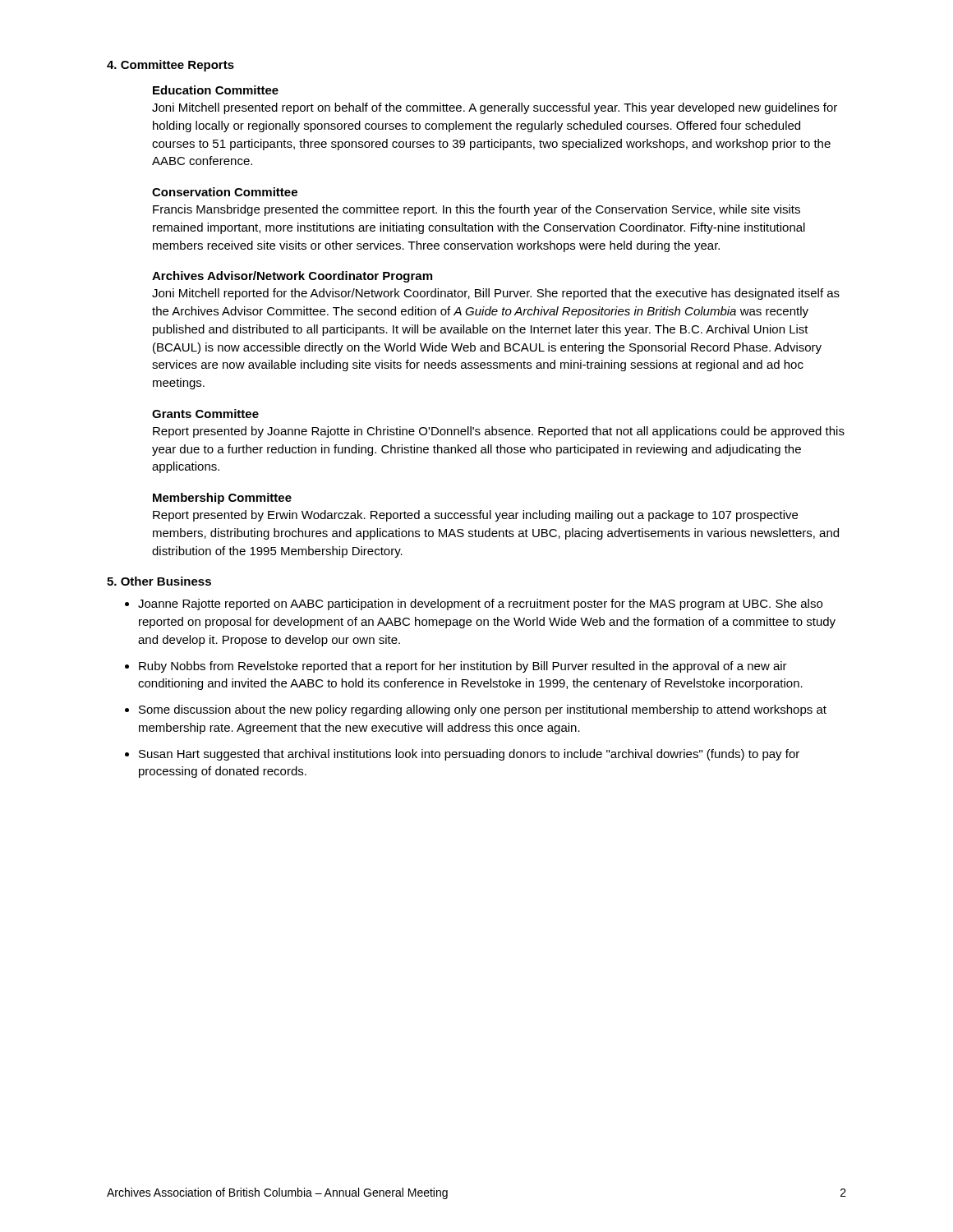
Task: Where is the passage that starts "Report presented by Joanne Rajotte in Christine O'Donnell's"?
Action: click(498, 448)
